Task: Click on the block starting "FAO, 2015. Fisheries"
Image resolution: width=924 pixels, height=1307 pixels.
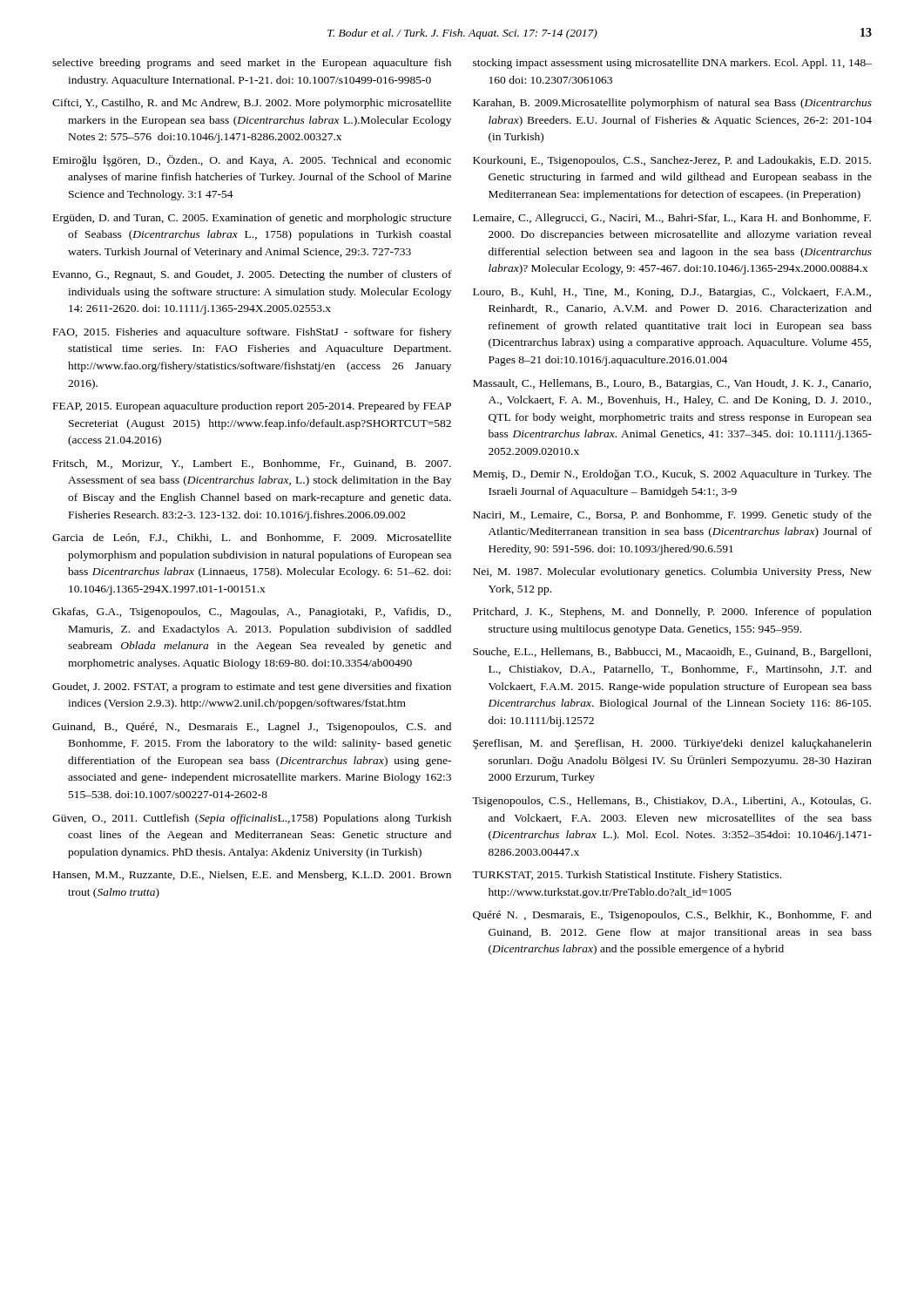Action: pos(252,357)
